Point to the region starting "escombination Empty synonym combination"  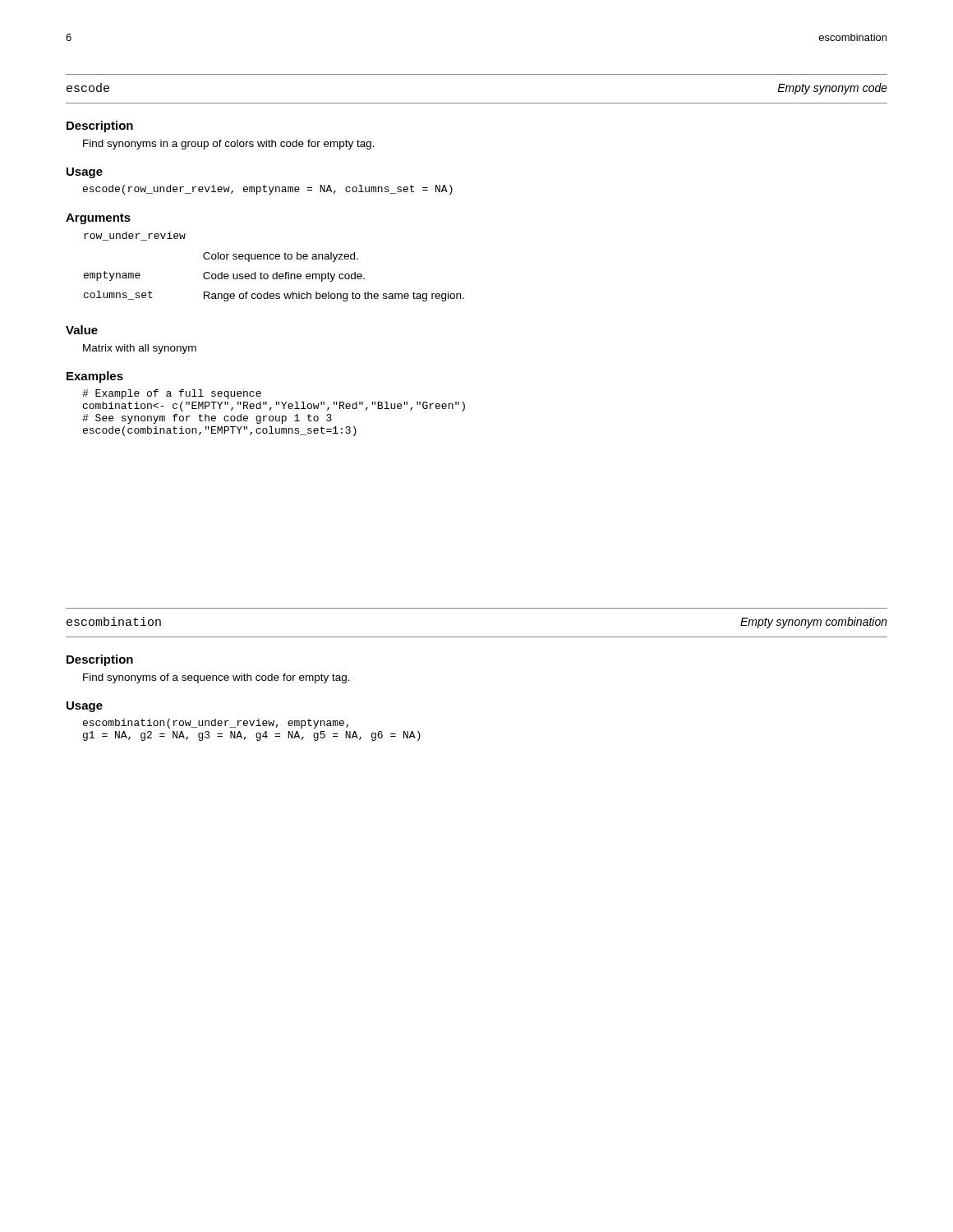(x=114, y=622)
